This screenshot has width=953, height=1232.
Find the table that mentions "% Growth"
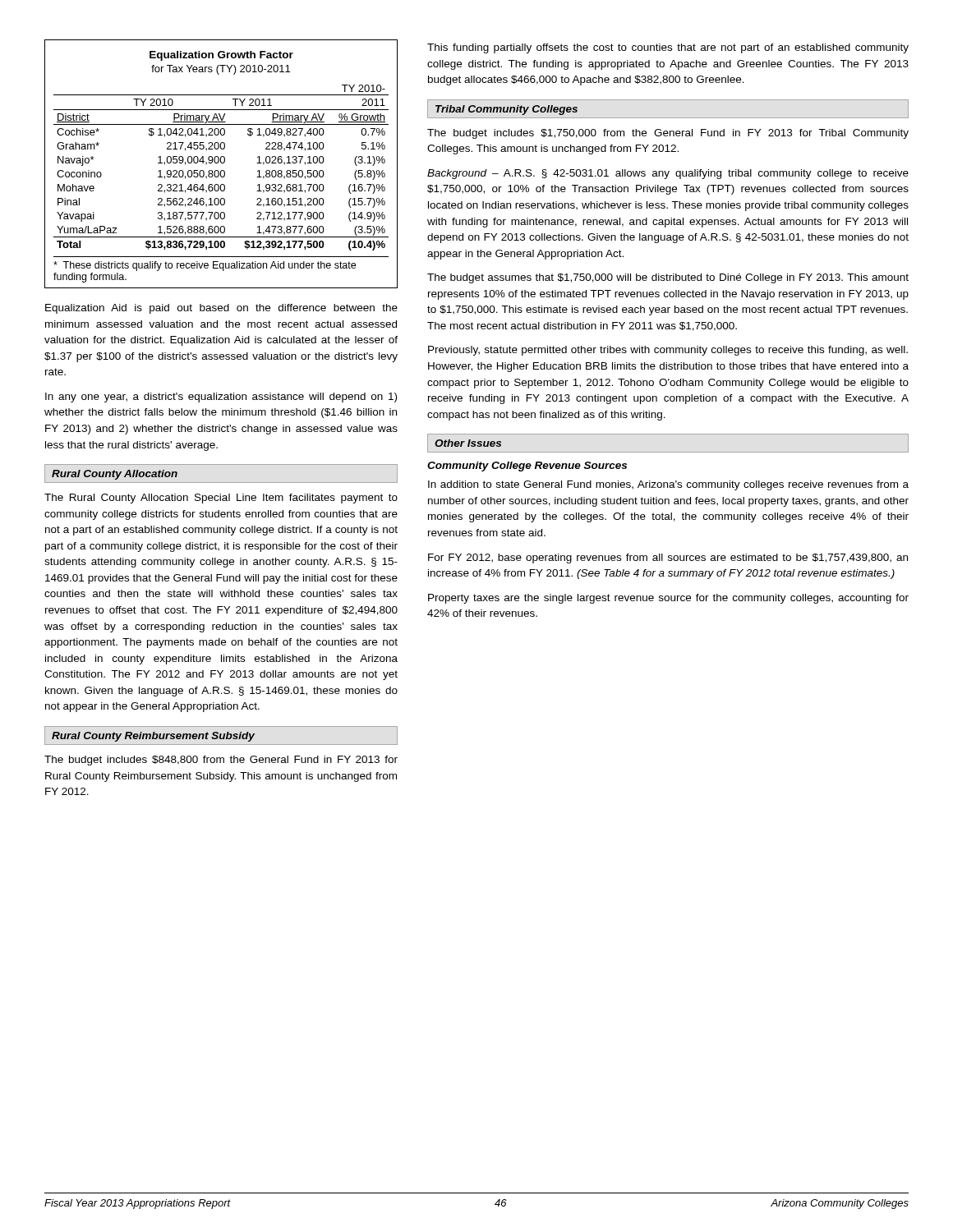[221, 164]
